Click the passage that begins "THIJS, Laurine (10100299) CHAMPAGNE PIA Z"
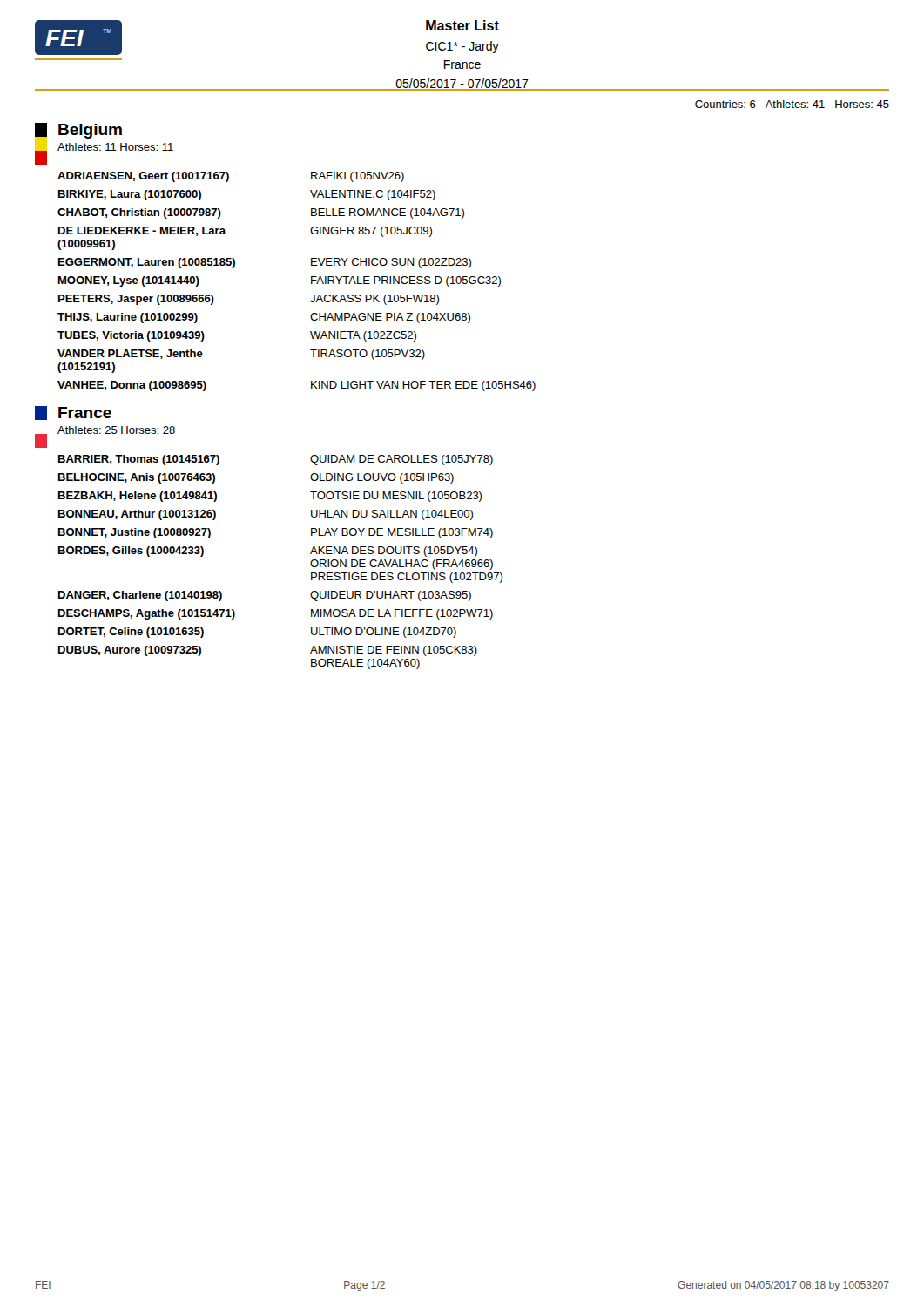Viewport: 924px width, 1307px height. (126, 318)
